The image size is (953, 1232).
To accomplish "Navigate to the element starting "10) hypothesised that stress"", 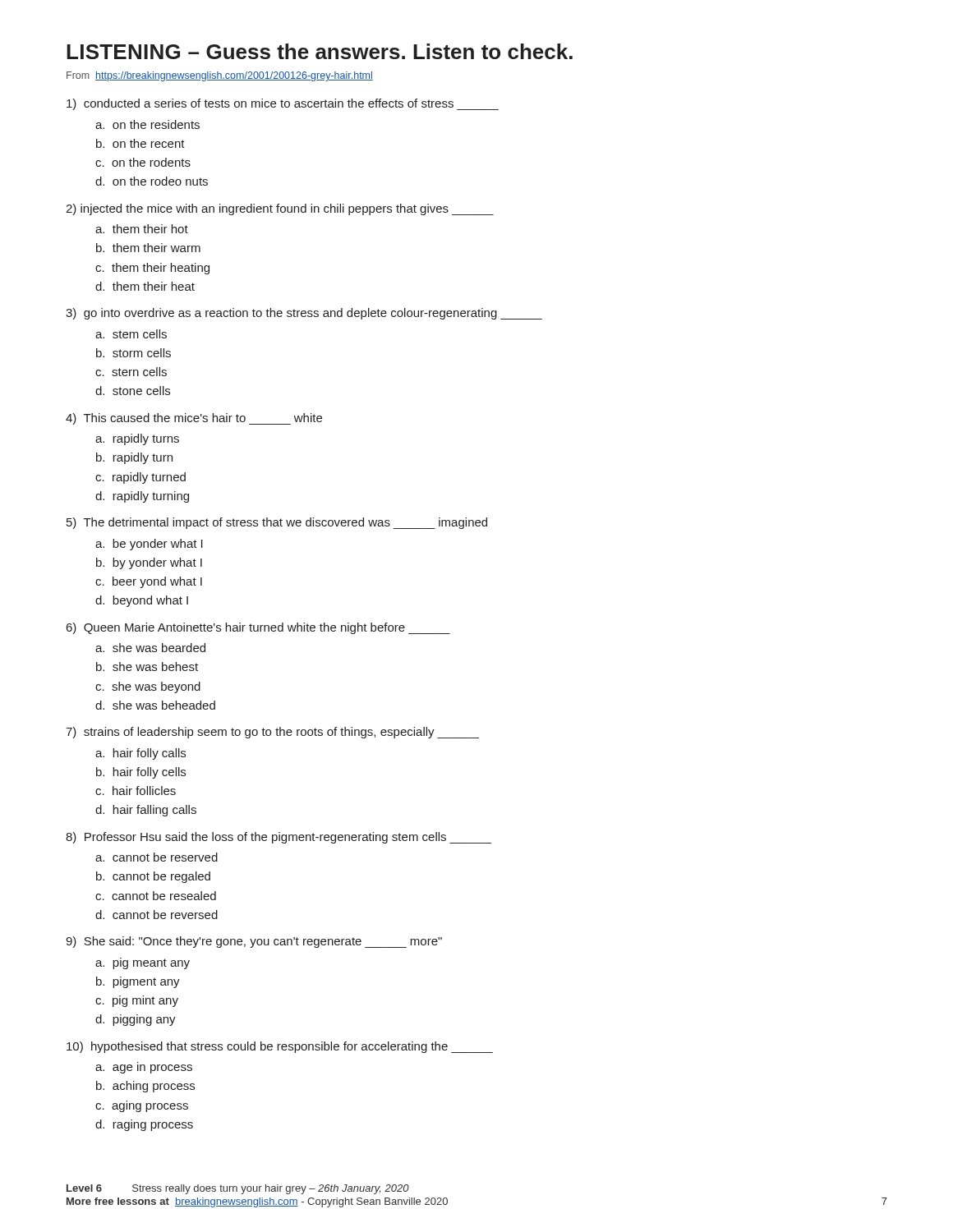I will point(280,1047).
